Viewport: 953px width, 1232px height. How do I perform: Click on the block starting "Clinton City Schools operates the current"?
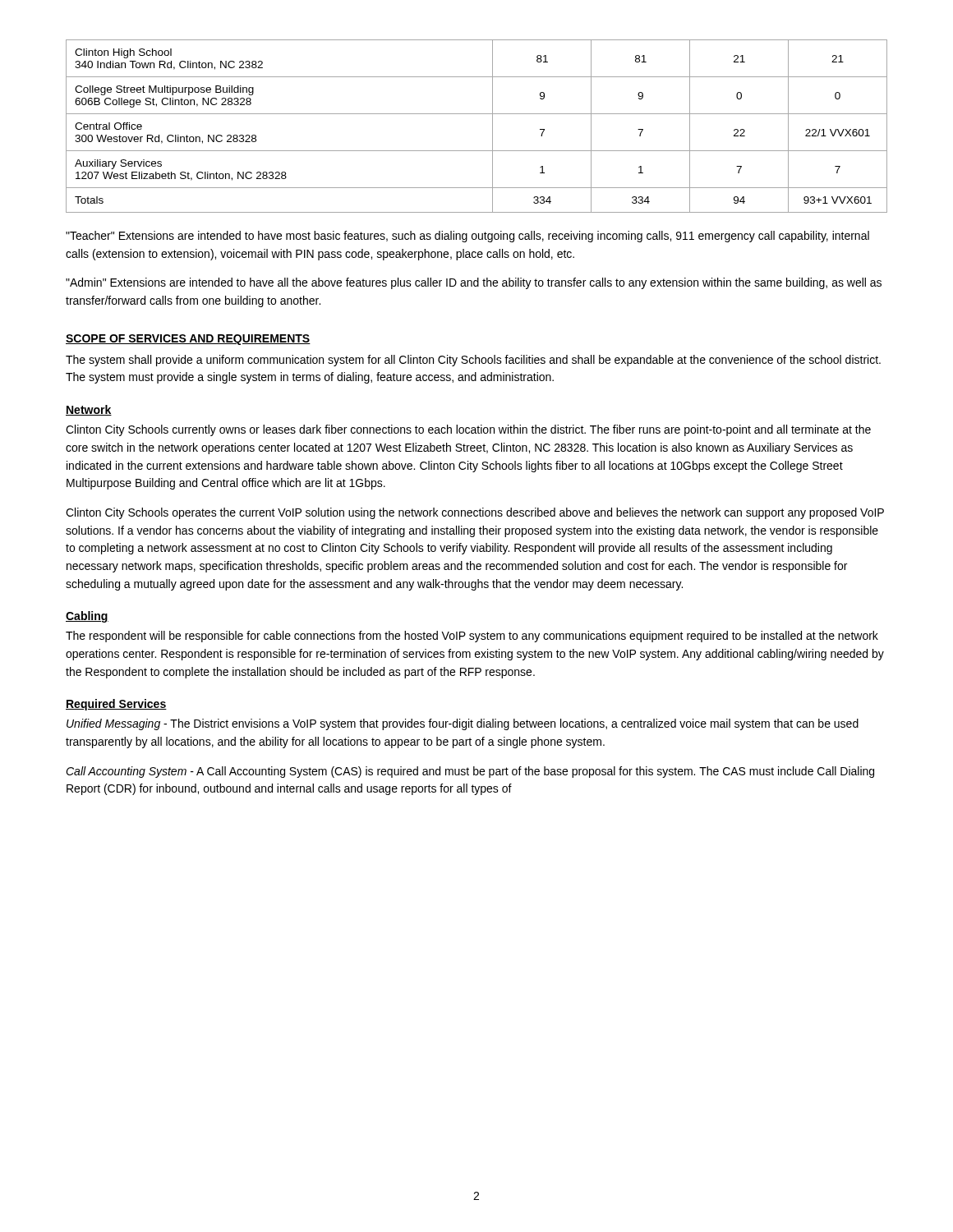[x=475, y=548]
